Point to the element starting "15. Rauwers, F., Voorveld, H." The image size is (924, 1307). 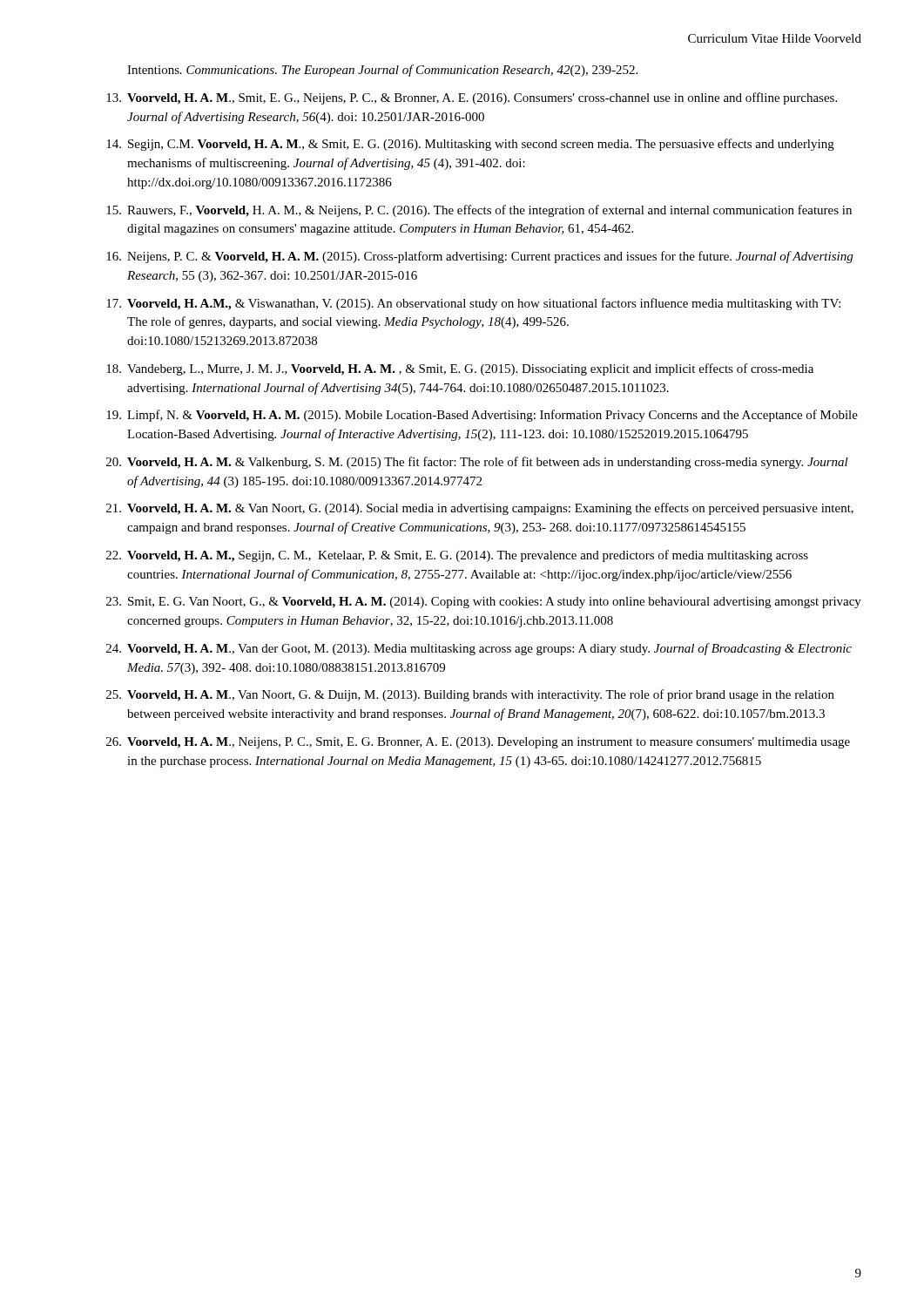coord(479,220)
